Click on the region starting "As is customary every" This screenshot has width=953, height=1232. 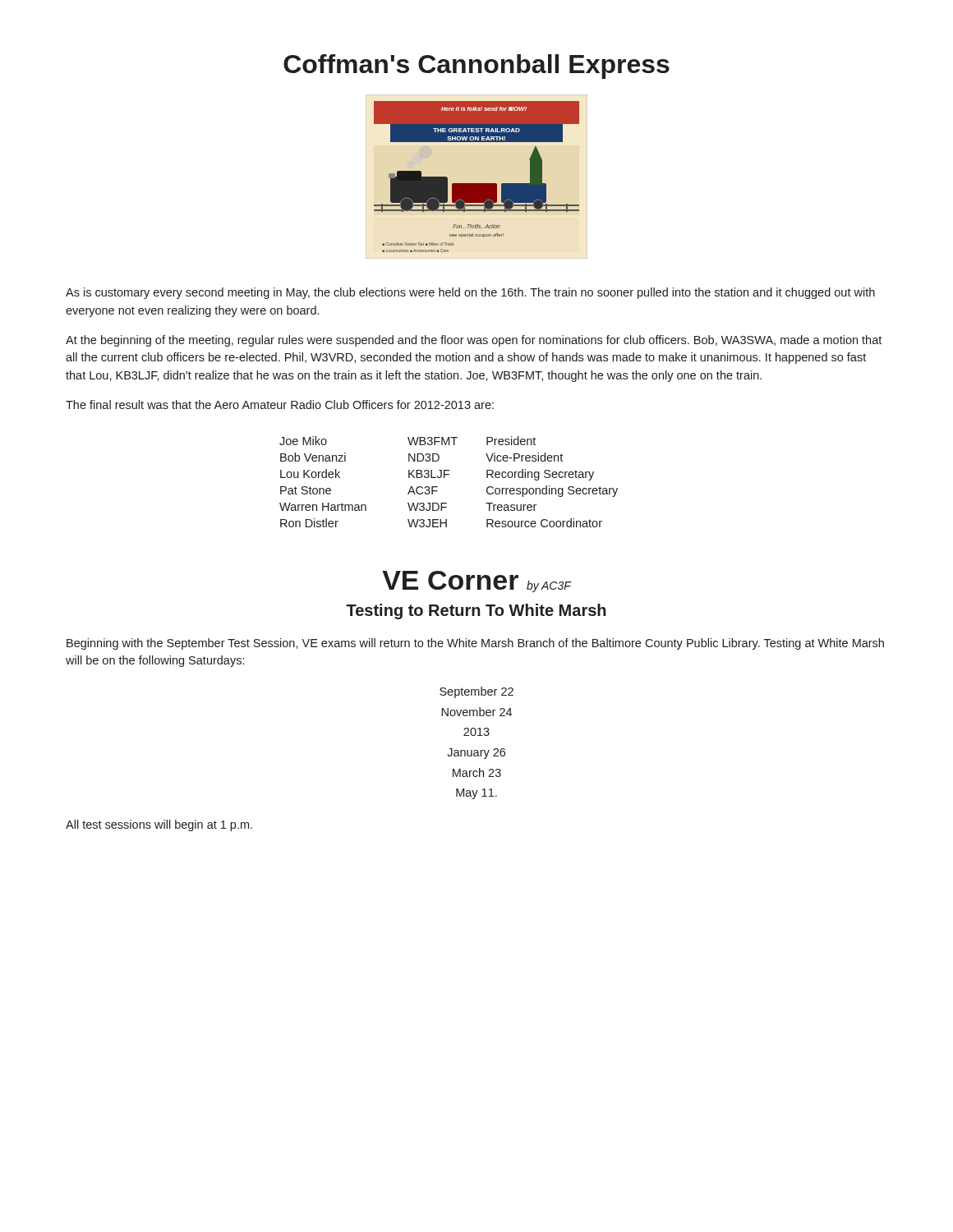click(470, 301)
